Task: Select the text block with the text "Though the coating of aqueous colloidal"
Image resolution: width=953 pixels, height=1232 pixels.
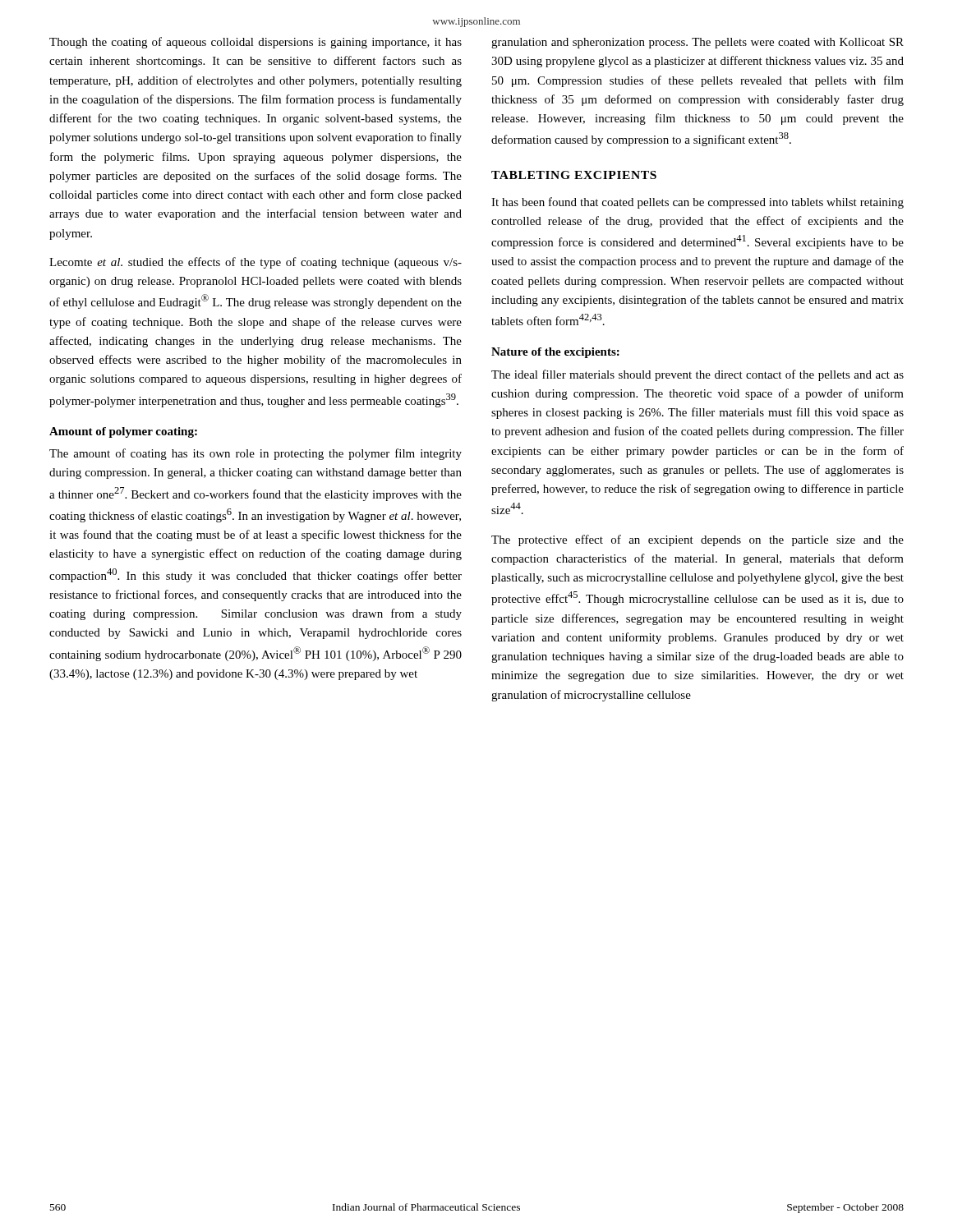Action: pyautogui.click(x=255, y=138)
